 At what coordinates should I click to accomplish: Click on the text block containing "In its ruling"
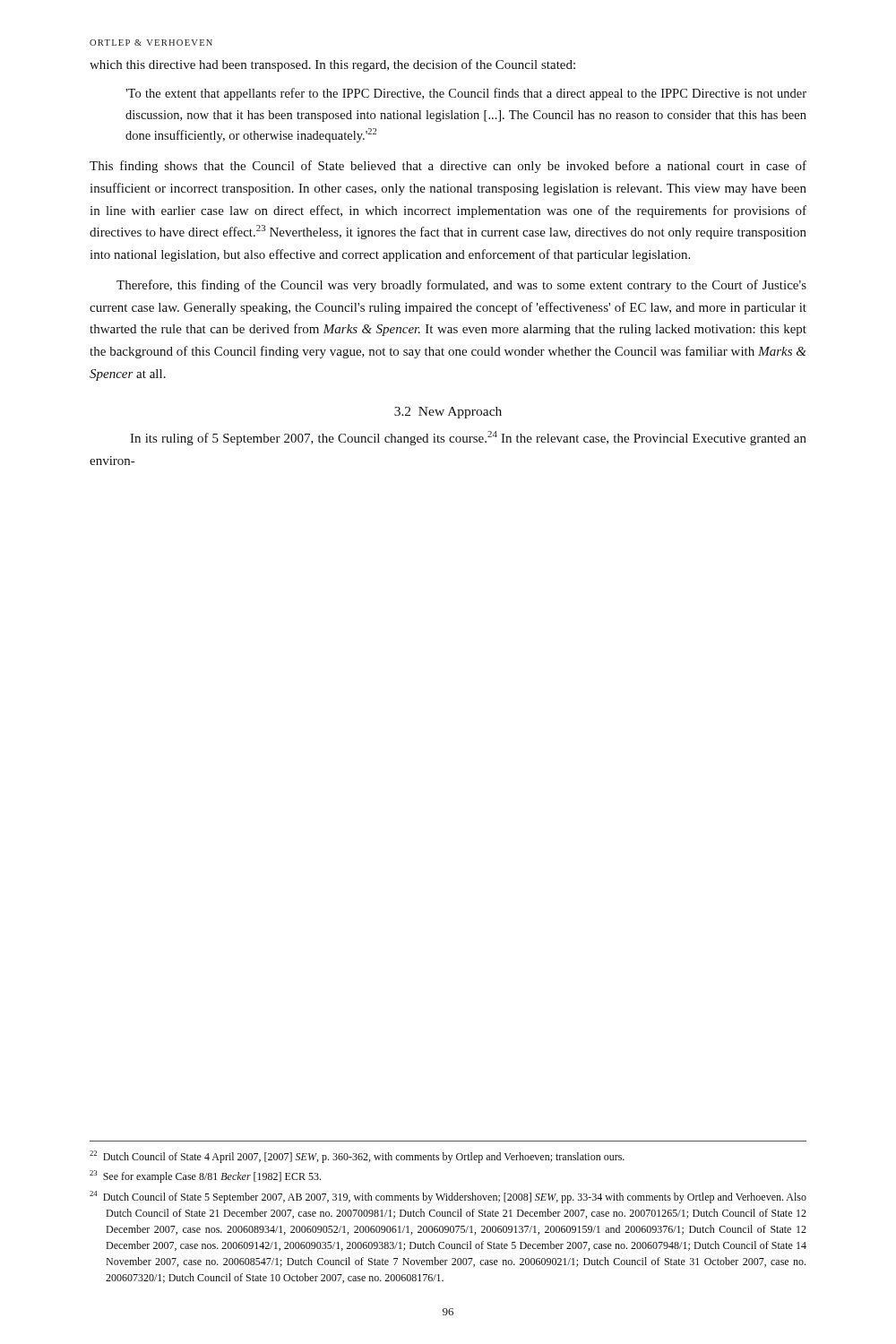[x=448, y=448]
